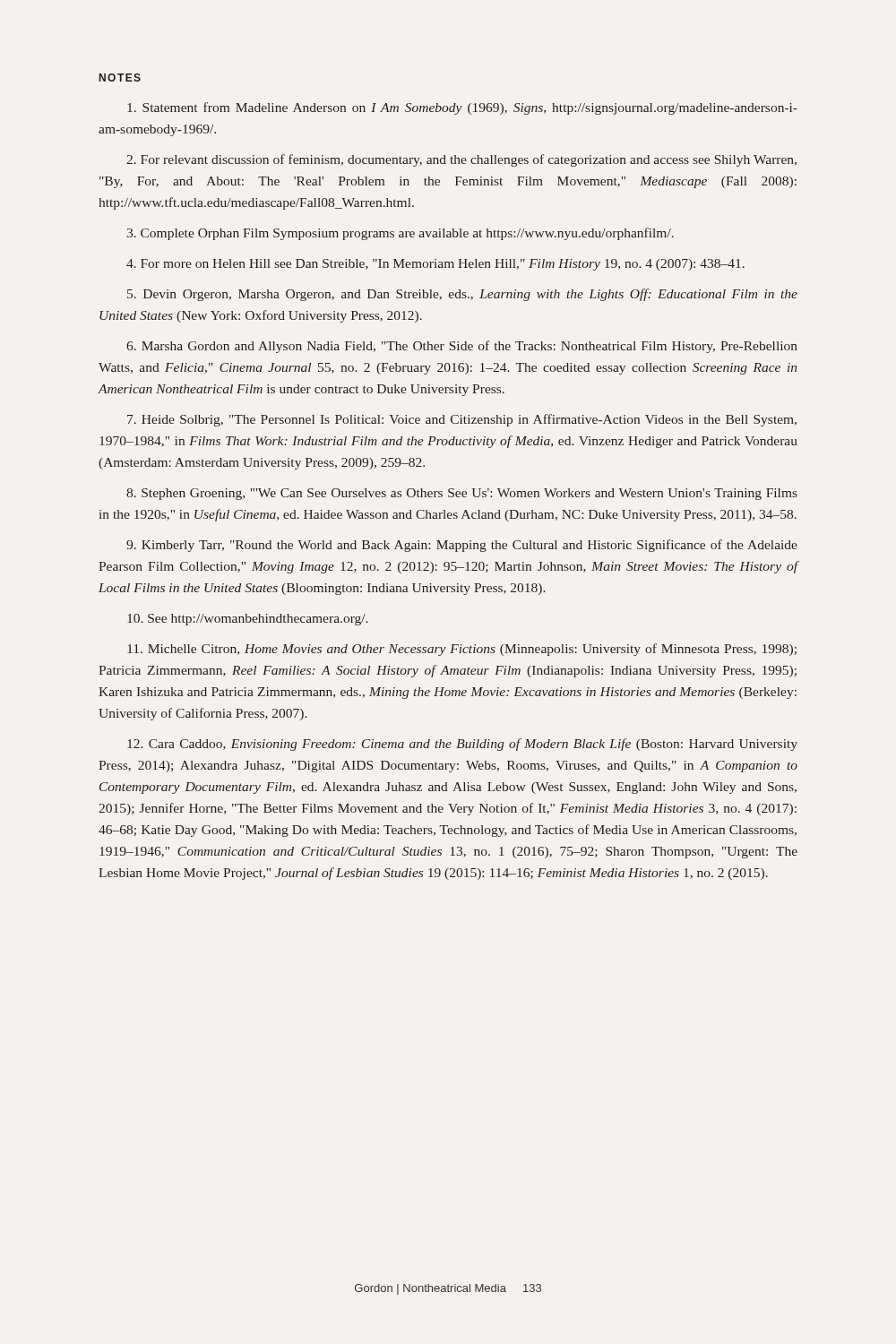The image size is (896, 1344).
Task: Where is the passage that starts "6. Marsha Gordon and Allyson Nadia Field, "The"?
Action: tap(448, 367)
